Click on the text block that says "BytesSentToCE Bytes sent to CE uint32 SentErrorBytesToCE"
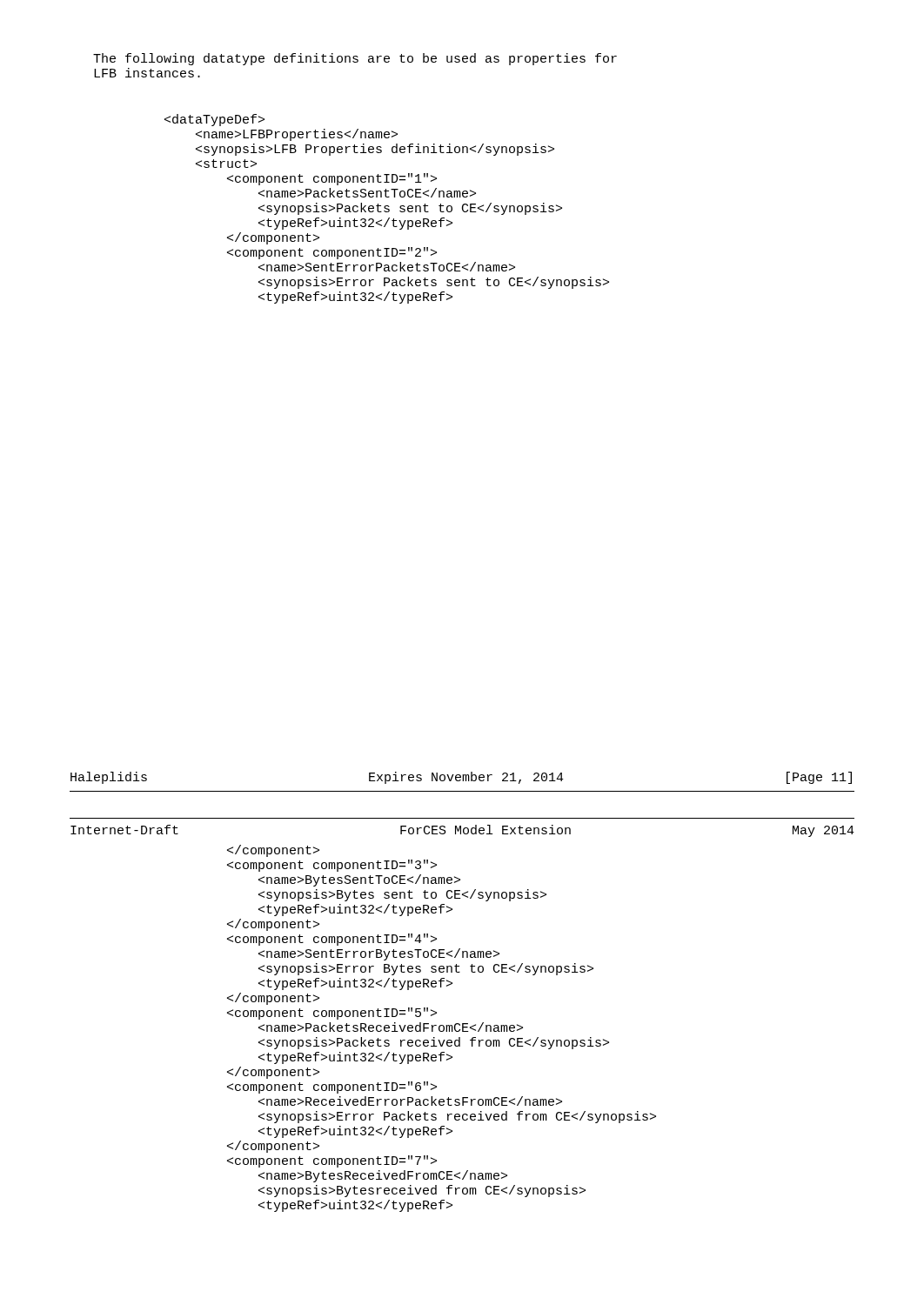Viewport: 924px width, 1305px height. click(x=363, y=1029)
